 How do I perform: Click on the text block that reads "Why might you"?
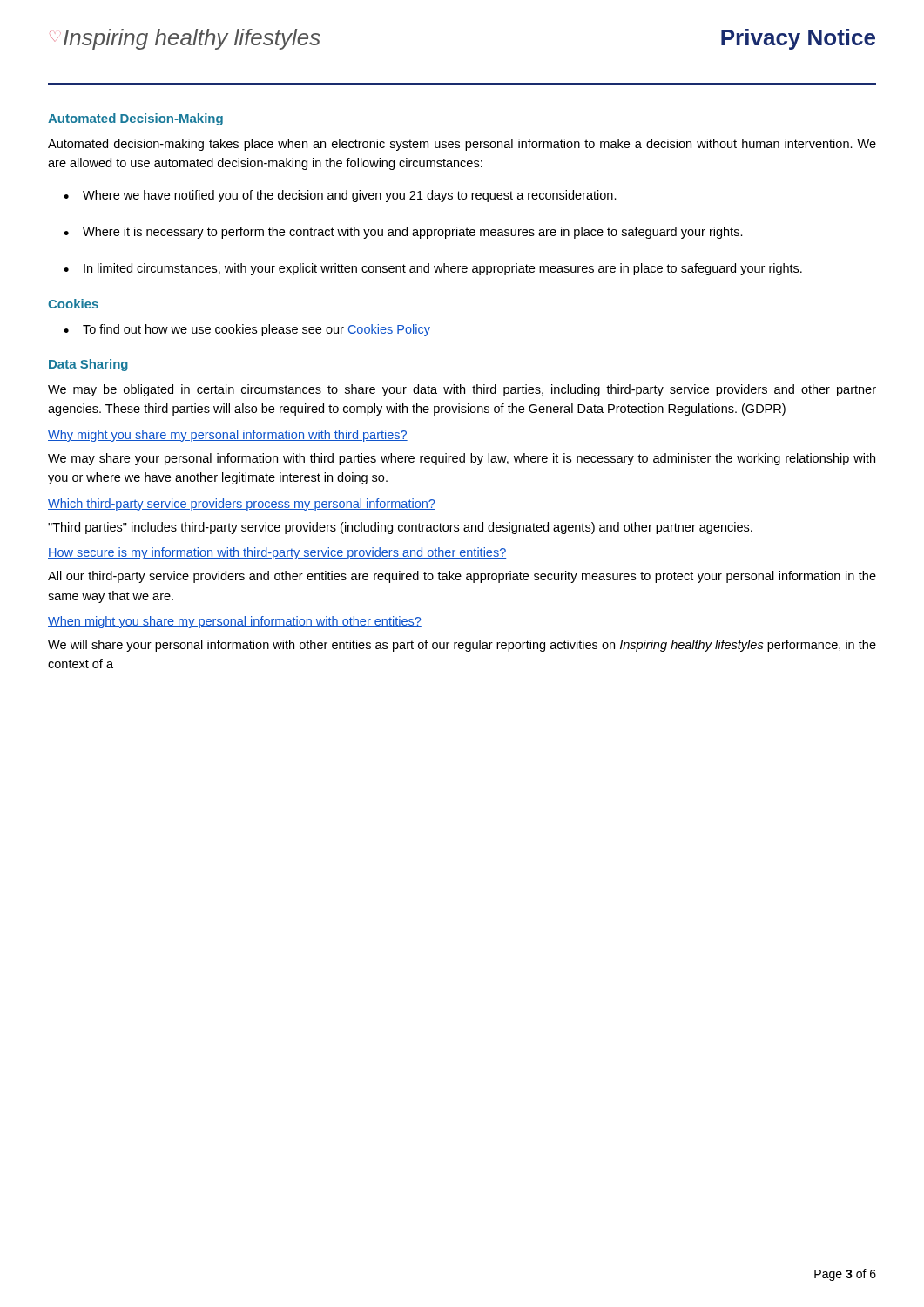228,436
